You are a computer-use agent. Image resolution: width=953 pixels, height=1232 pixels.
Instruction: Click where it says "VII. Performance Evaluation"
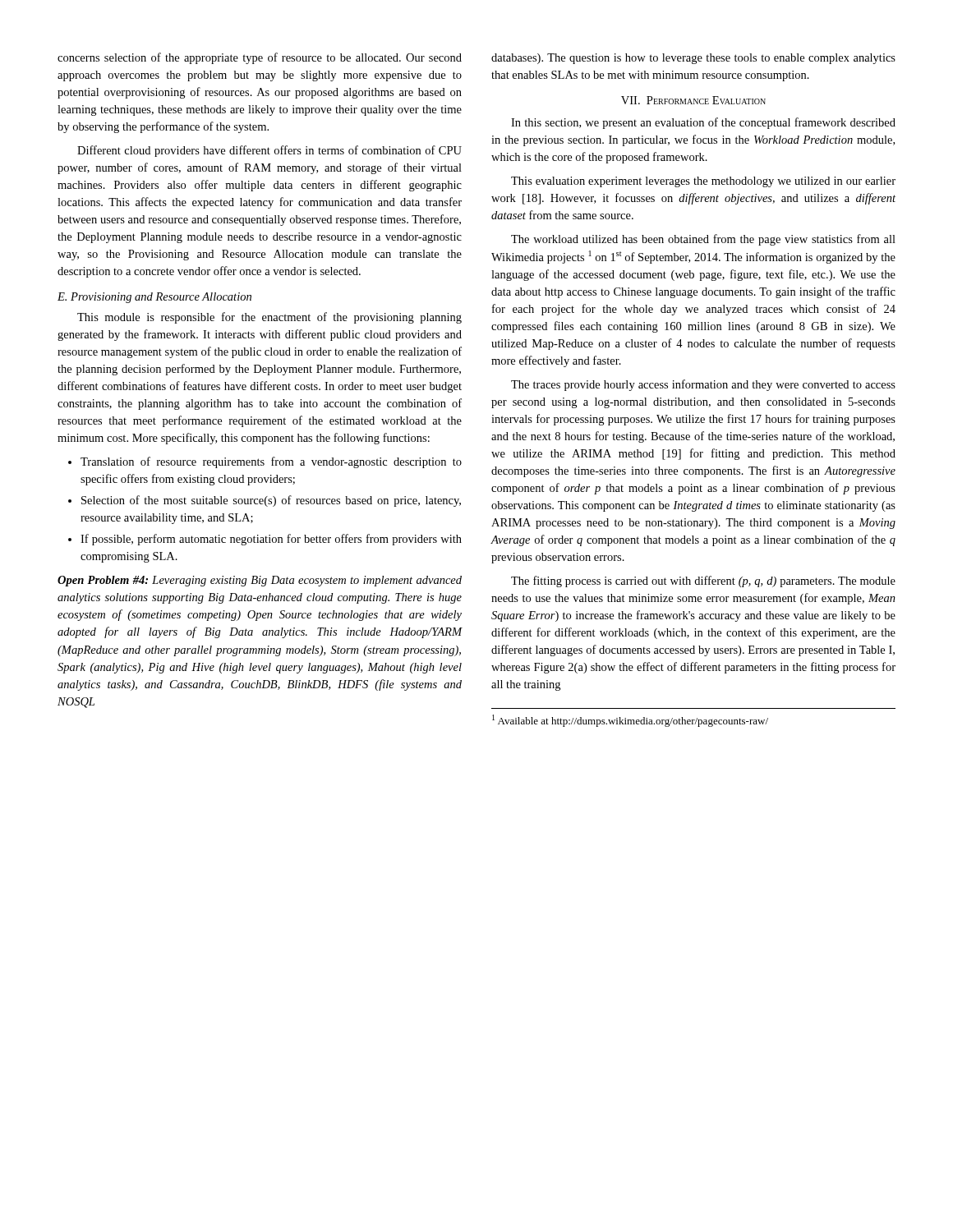[693, 101]
